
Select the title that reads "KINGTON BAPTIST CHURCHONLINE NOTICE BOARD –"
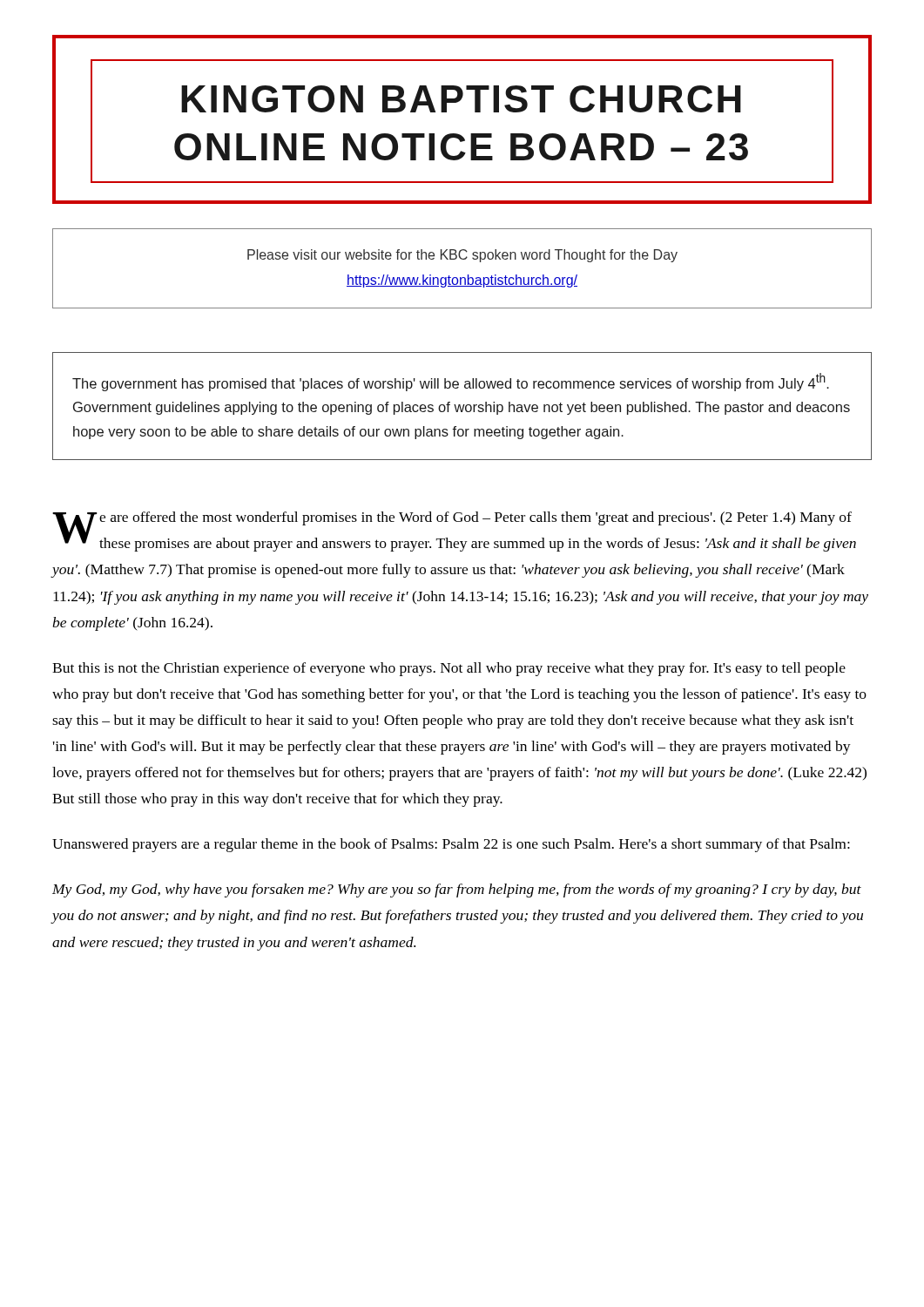[x=462, y=119]
